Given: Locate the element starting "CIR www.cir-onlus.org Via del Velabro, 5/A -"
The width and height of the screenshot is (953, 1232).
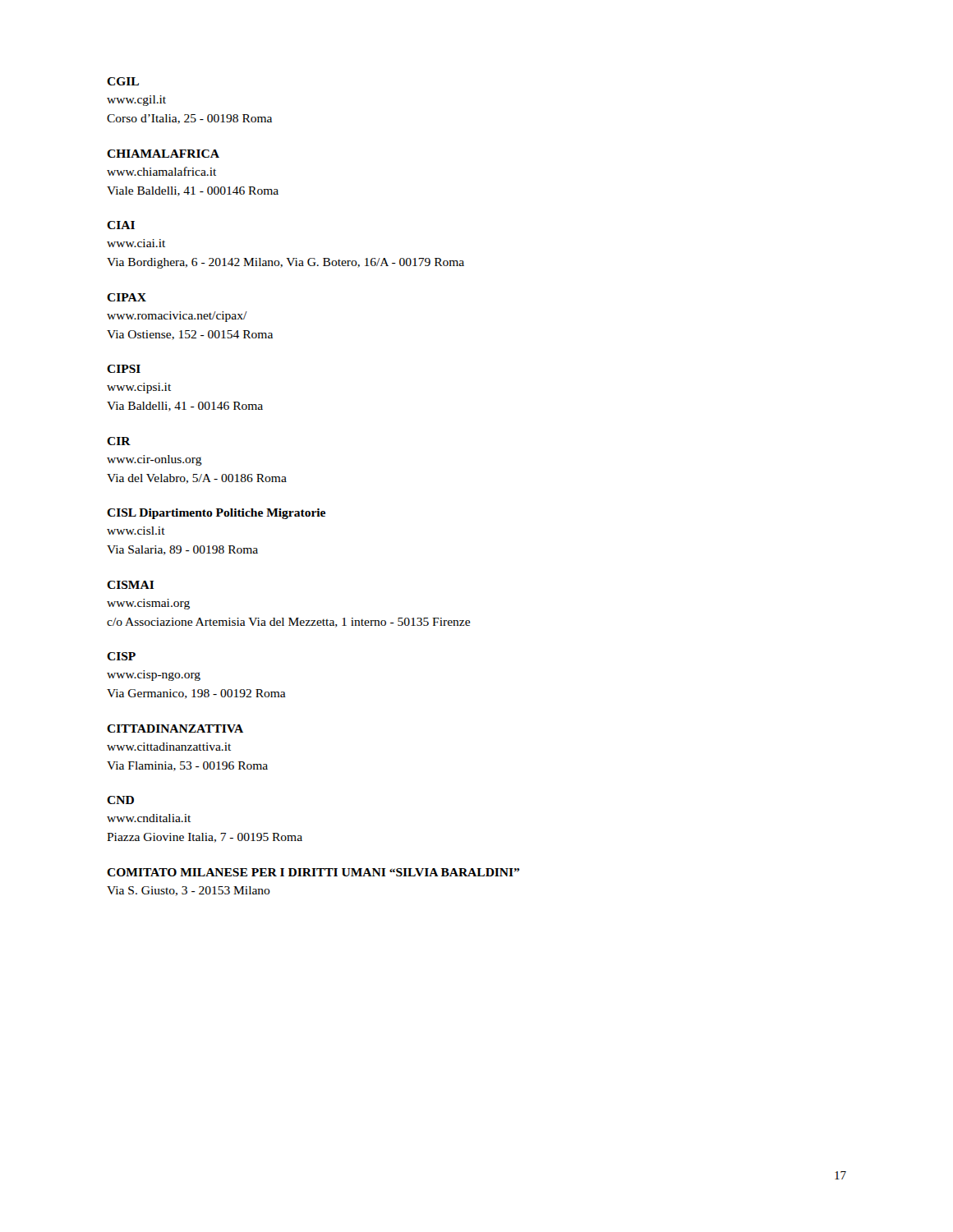Looking at the screenshot, I should coord(119,441).
